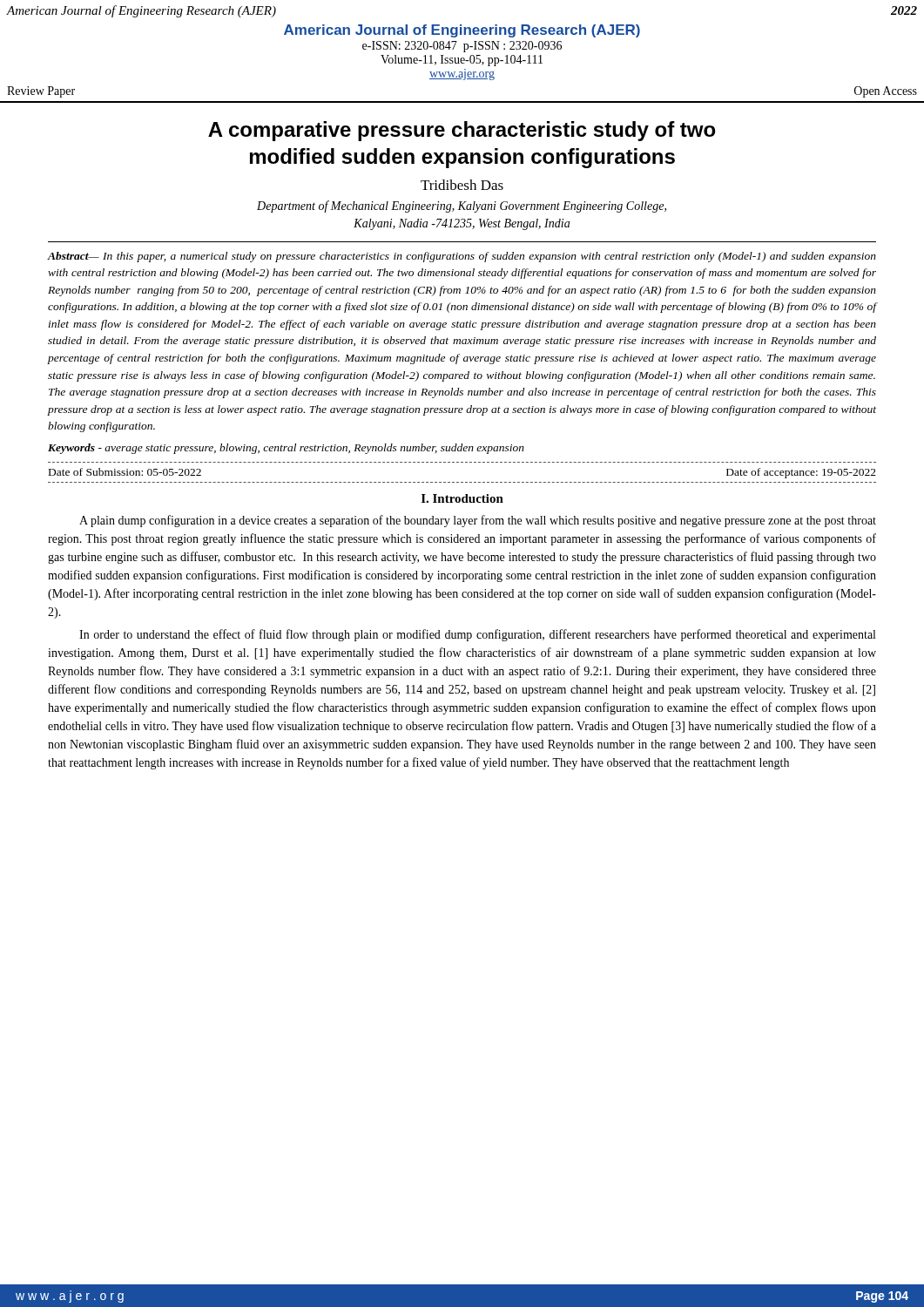This screenshot has width=924, height=1307.
Task: Find the region starting "Department of Mechanical Engineering,"
Action: click(x=462, y=215)
